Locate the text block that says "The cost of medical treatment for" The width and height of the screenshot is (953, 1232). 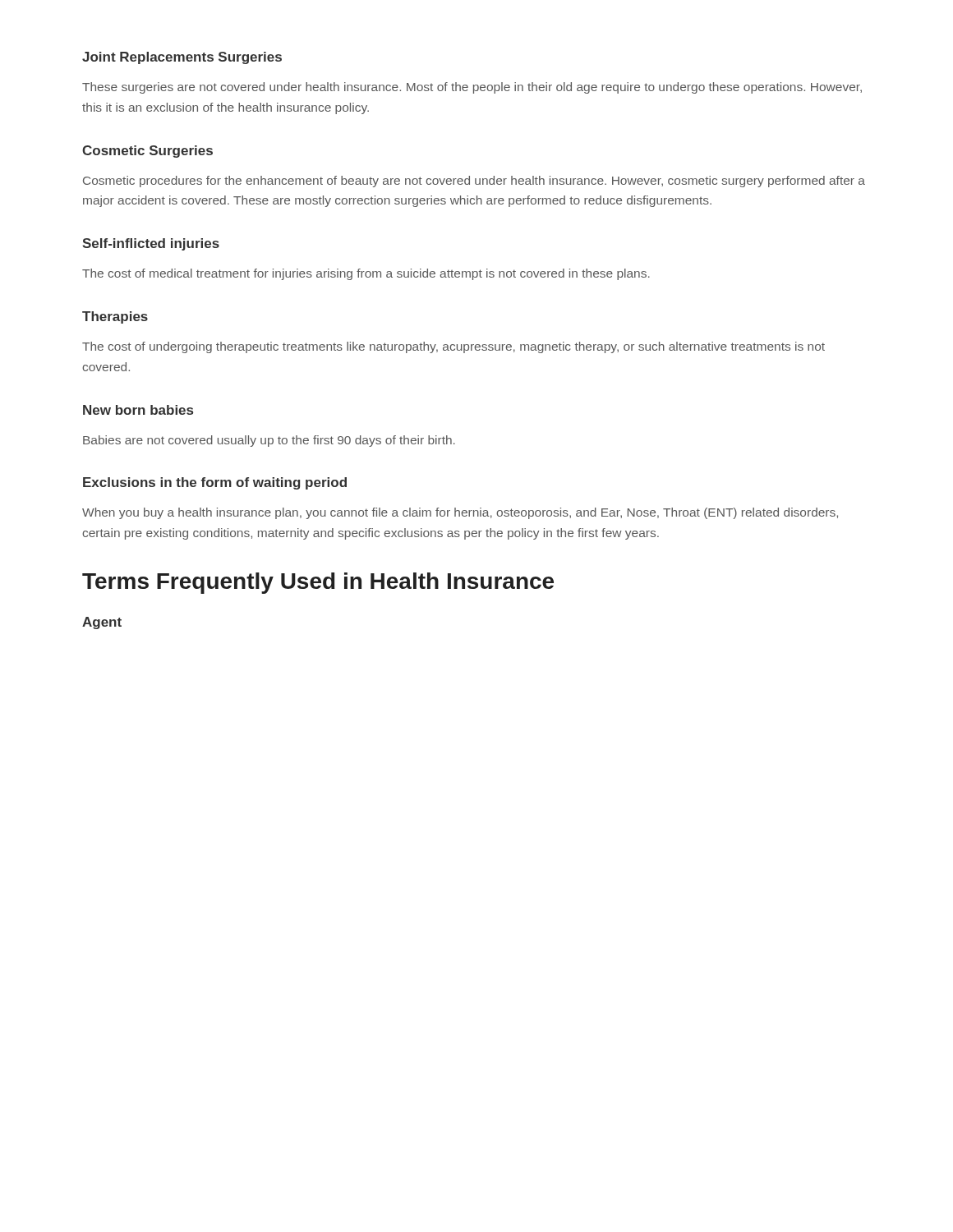click(x=366, y=273)
